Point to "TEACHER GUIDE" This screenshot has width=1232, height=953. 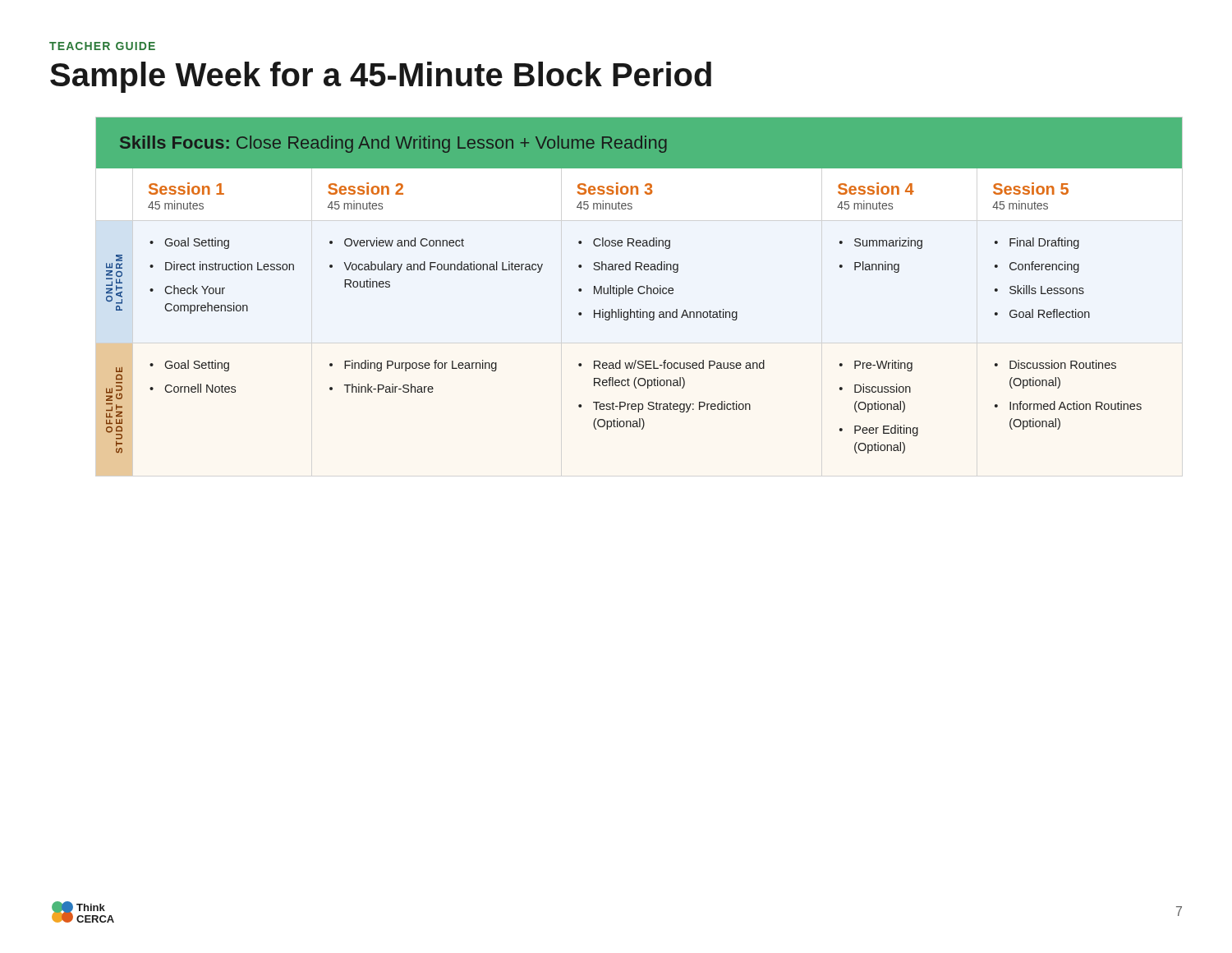(x=103, y=46)
